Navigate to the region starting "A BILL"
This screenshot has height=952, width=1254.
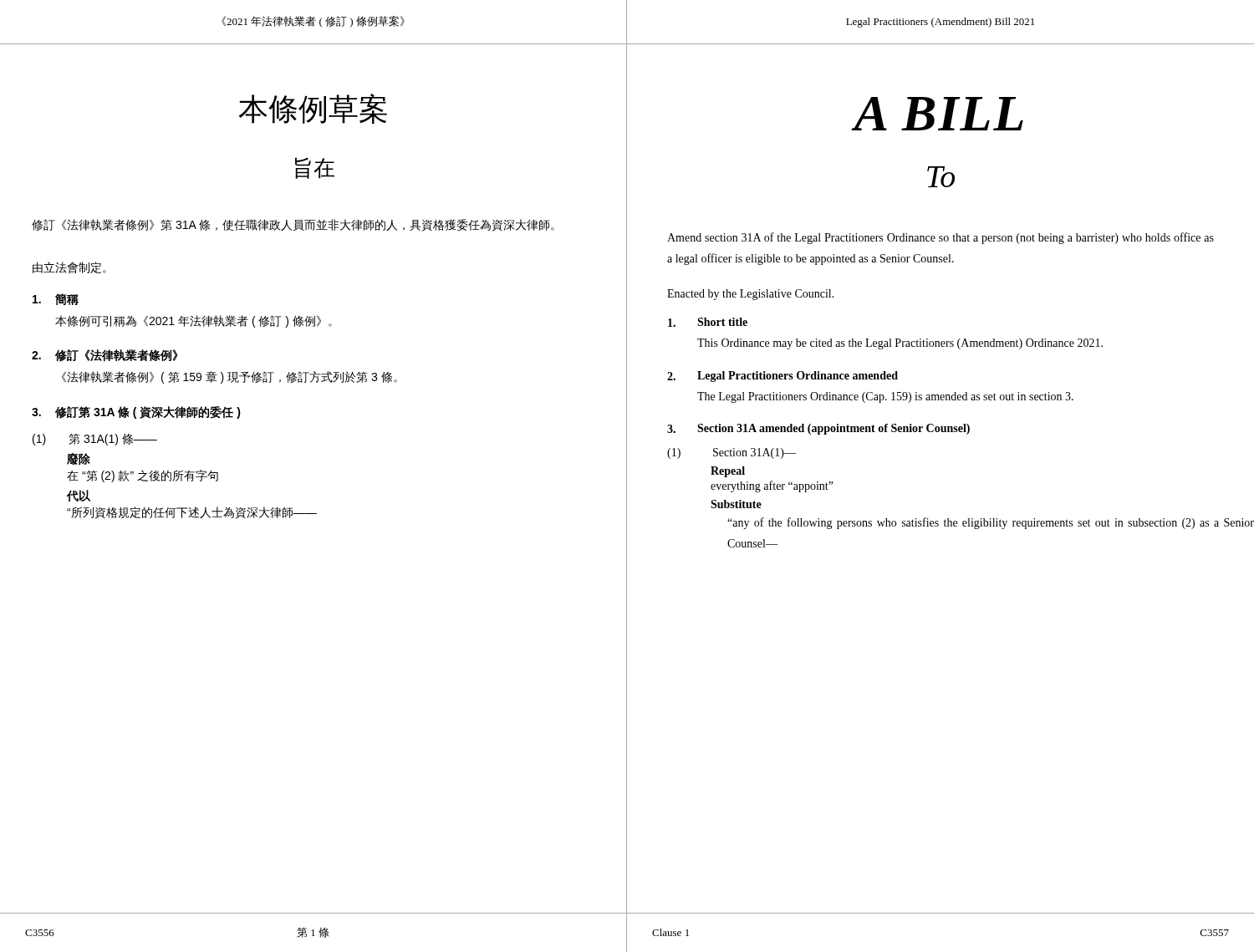(x=940, y=113)
